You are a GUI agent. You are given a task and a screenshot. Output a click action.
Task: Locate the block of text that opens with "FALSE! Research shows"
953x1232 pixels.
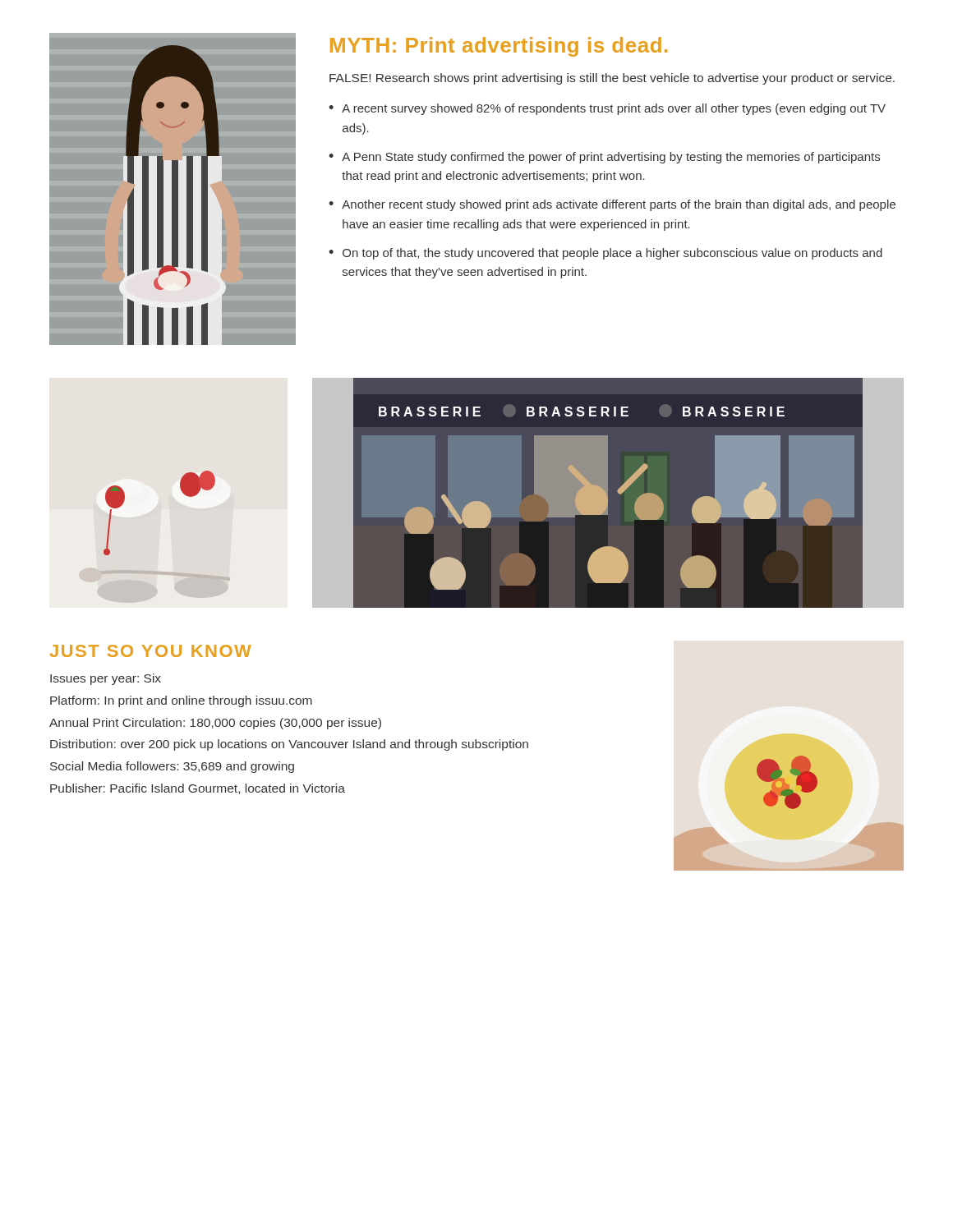(612, 78)
